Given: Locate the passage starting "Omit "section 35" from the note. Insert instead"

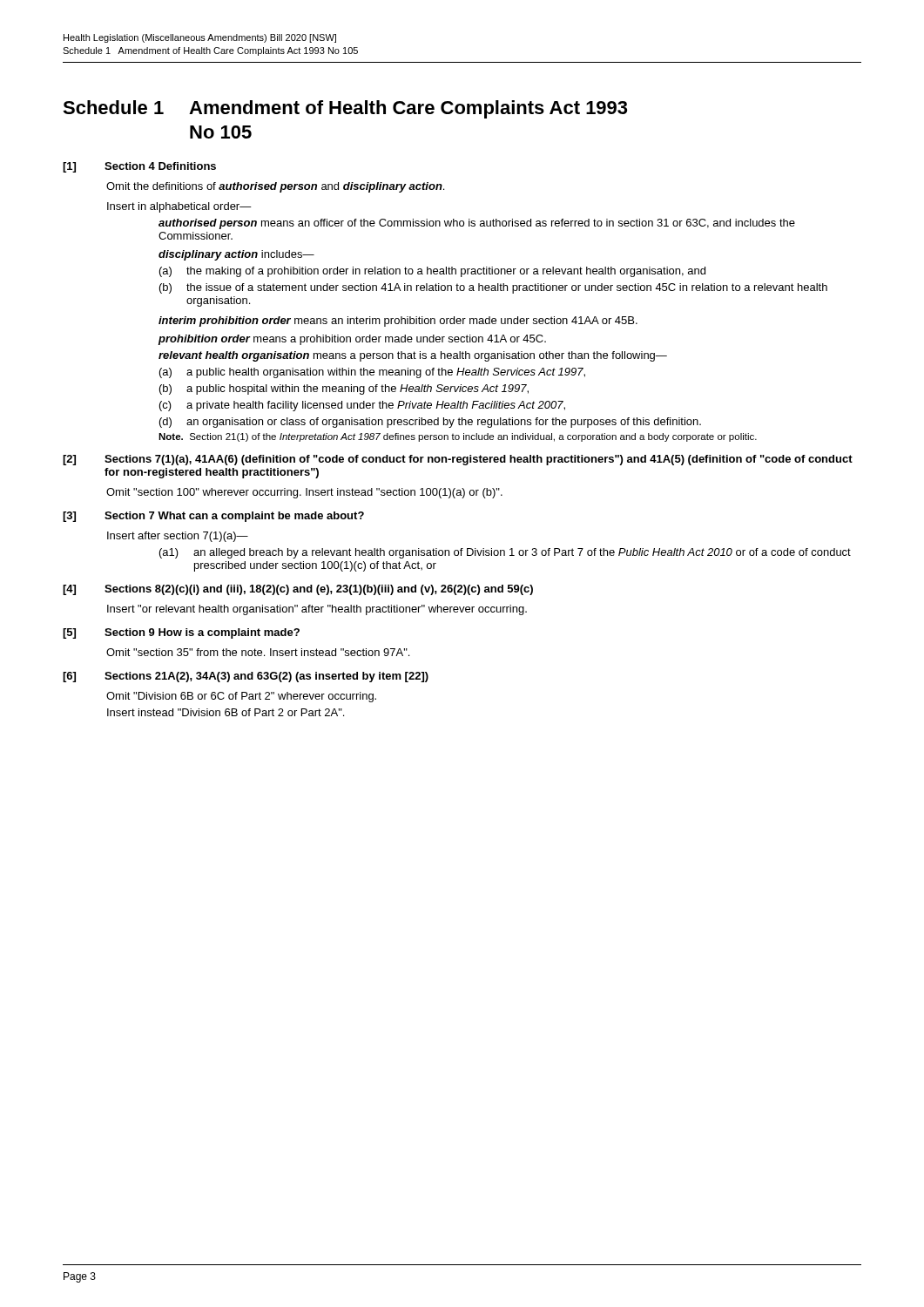Looking at the screenshot, I should coord(258,652).
